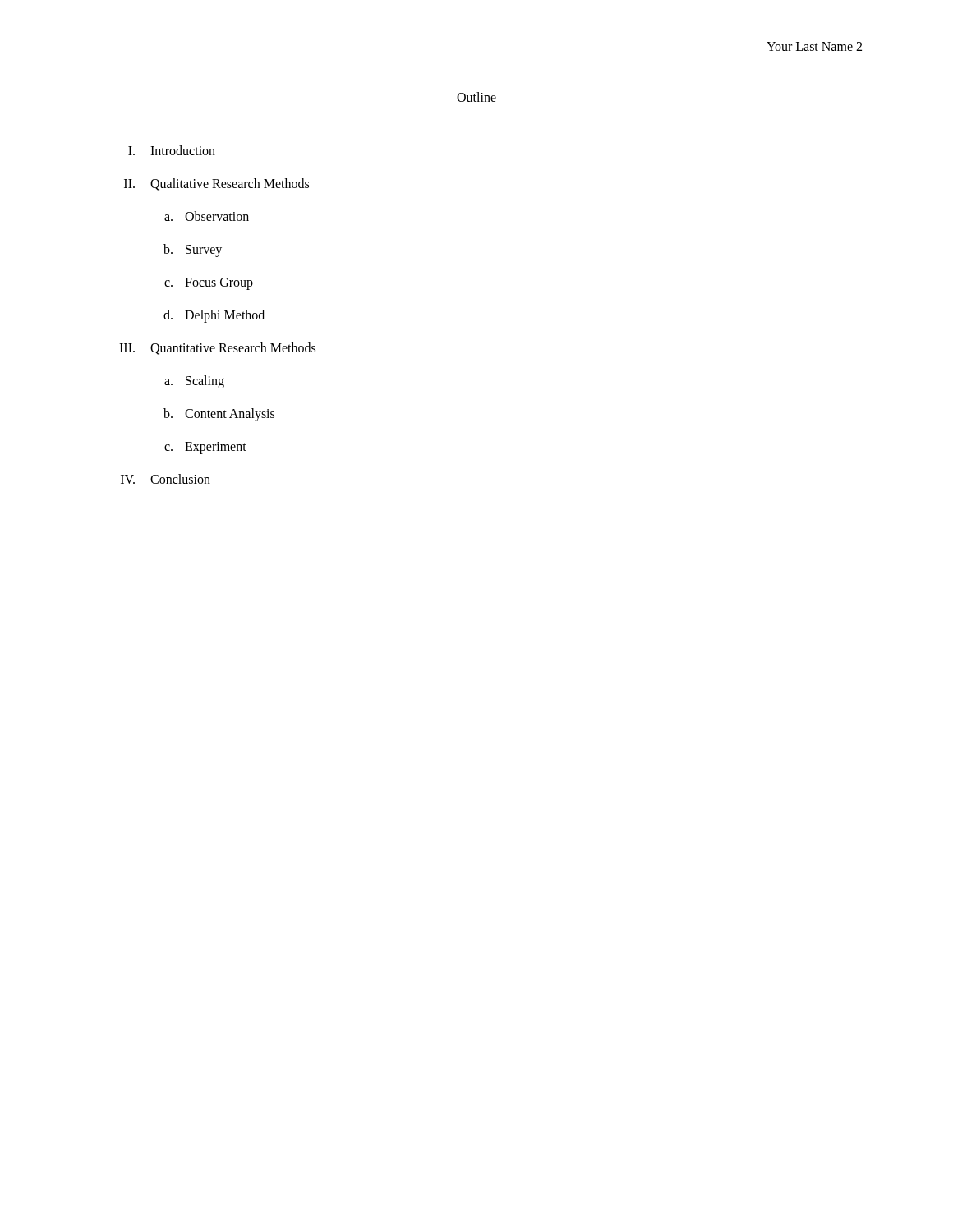Select the element starting "a. Scaling"
The height and width of the screenshot is (1232, 953).
pos(187,381)
